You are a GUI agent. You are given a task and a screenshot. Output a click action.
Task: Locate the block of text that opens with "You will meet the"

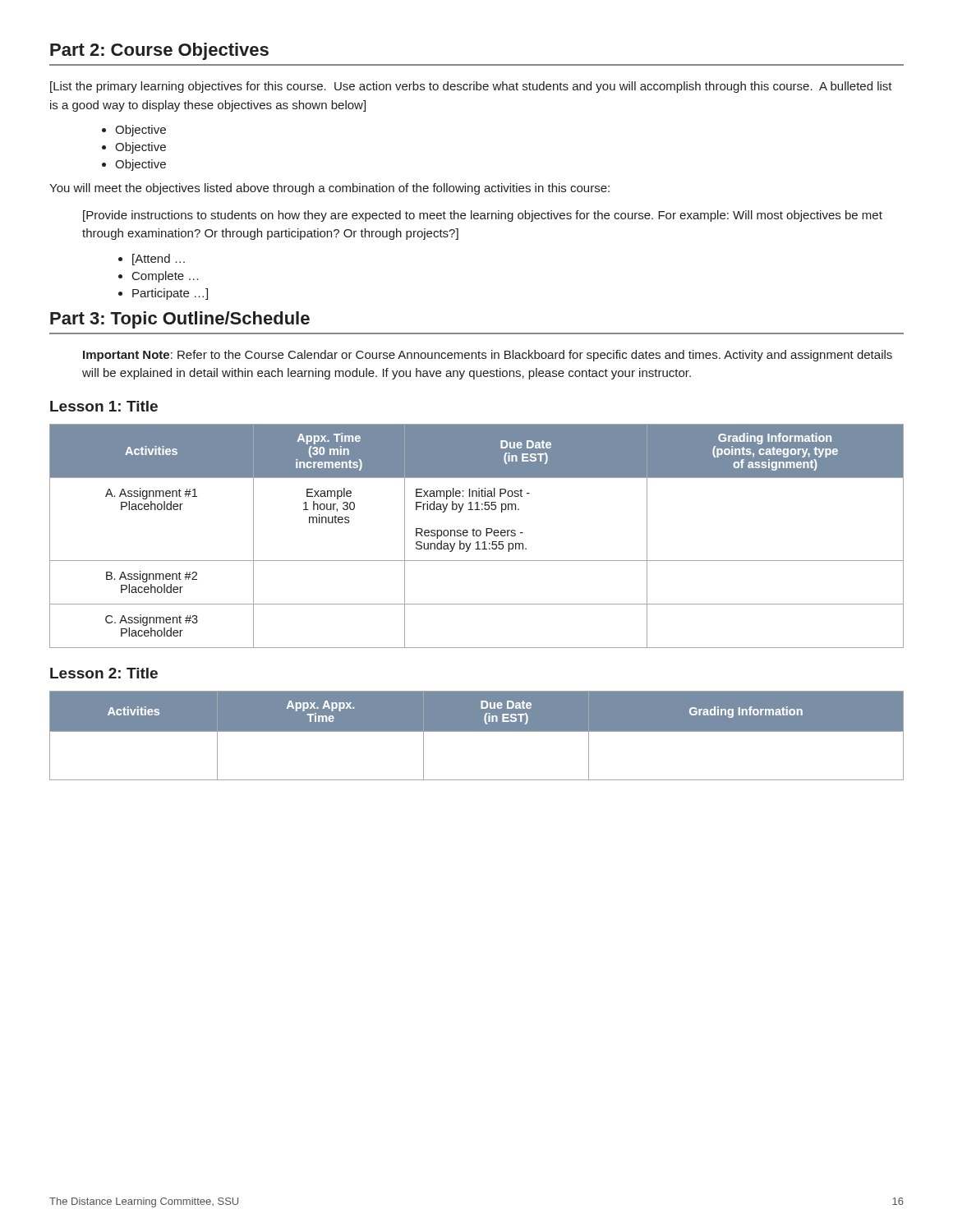[330, 188]
